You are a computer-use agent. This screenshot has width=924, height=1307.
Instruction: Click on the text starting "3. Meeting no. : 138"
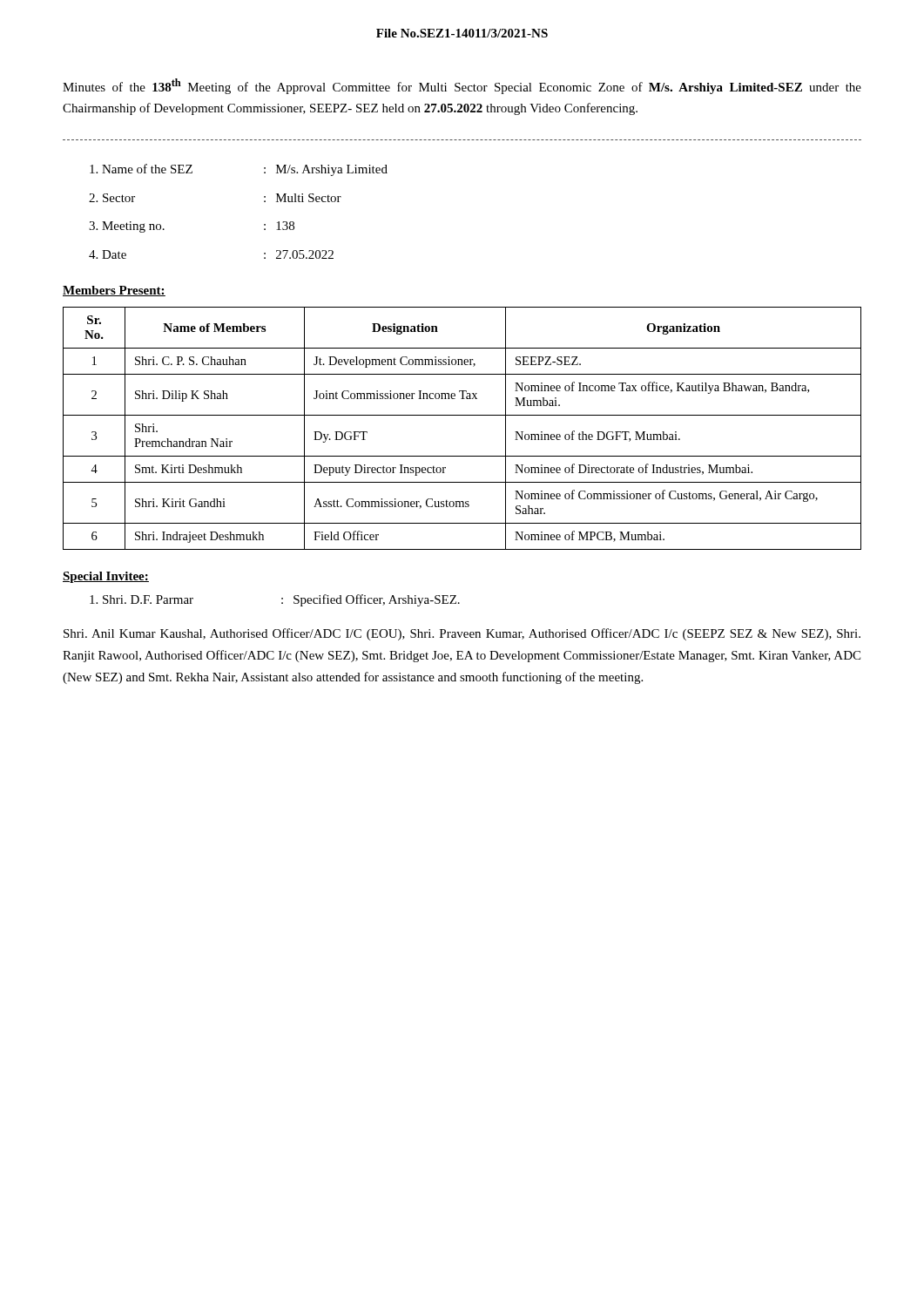coord(131,227)
